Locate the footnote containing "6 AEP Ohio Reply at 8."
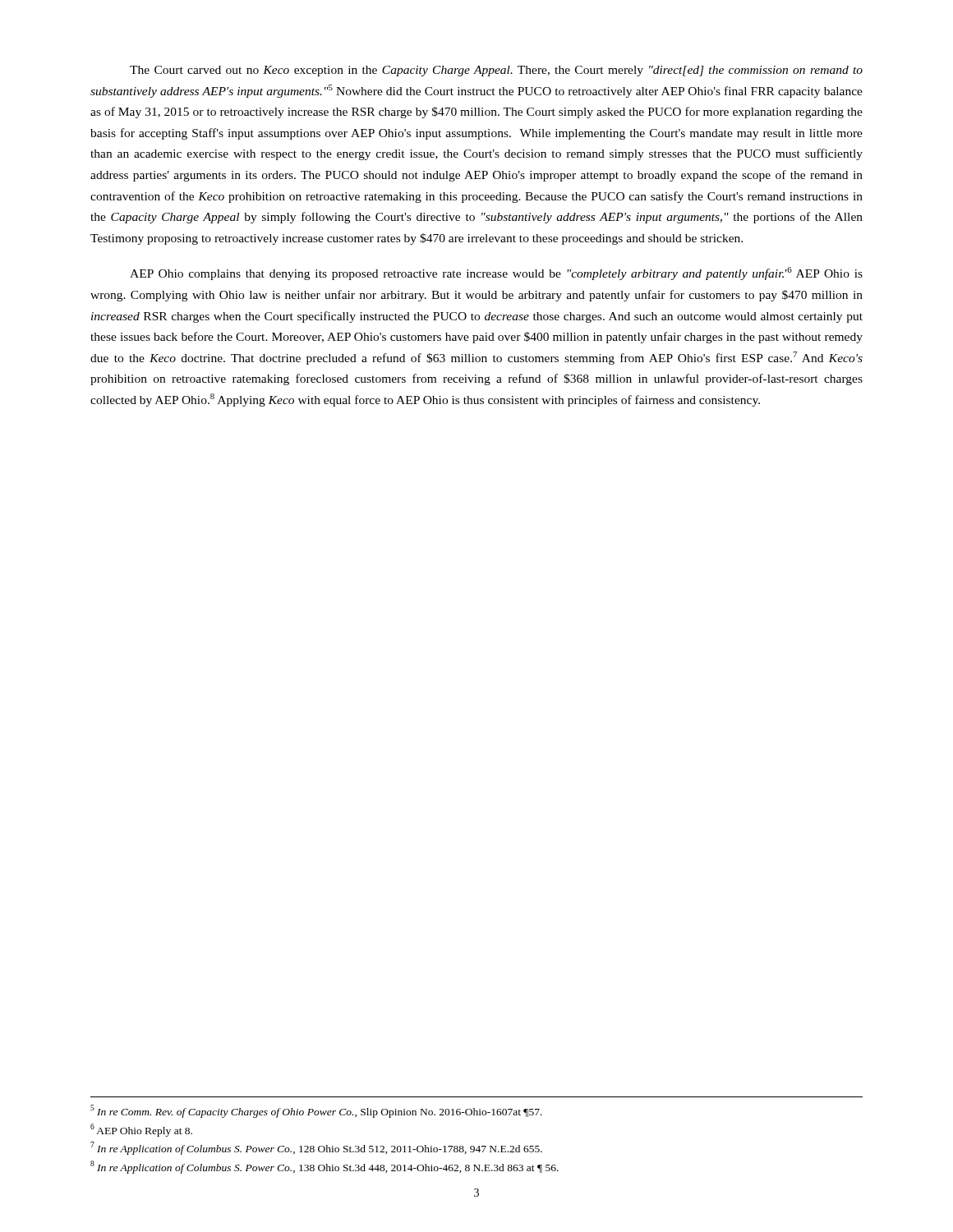This screenshot has height=1232, width=953. point(142,1129)
